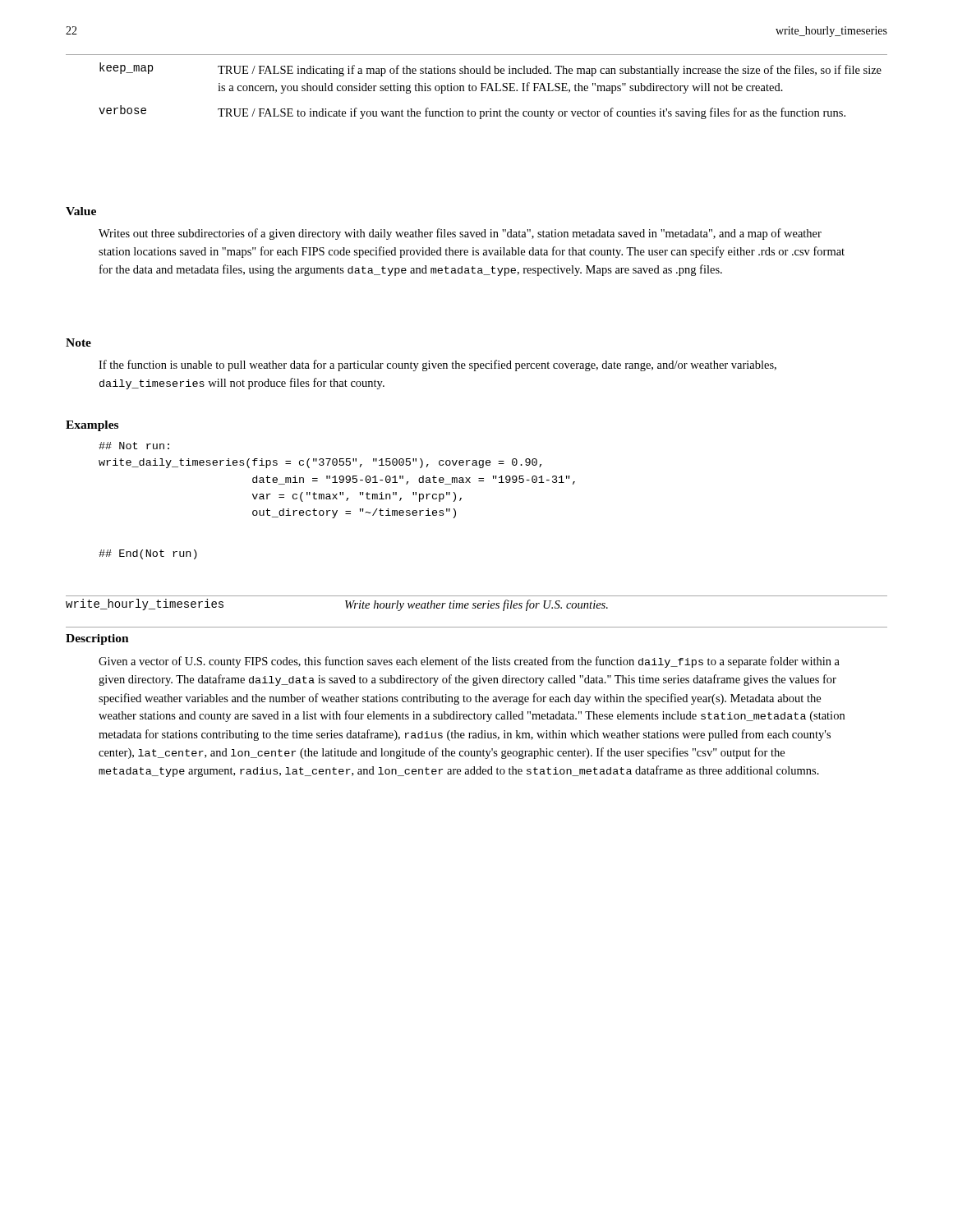Screen dimensions: 1232x953
Task: Locate the caption containing "Write hourly weather time series files for U.S."
Action: coord(476,604)
